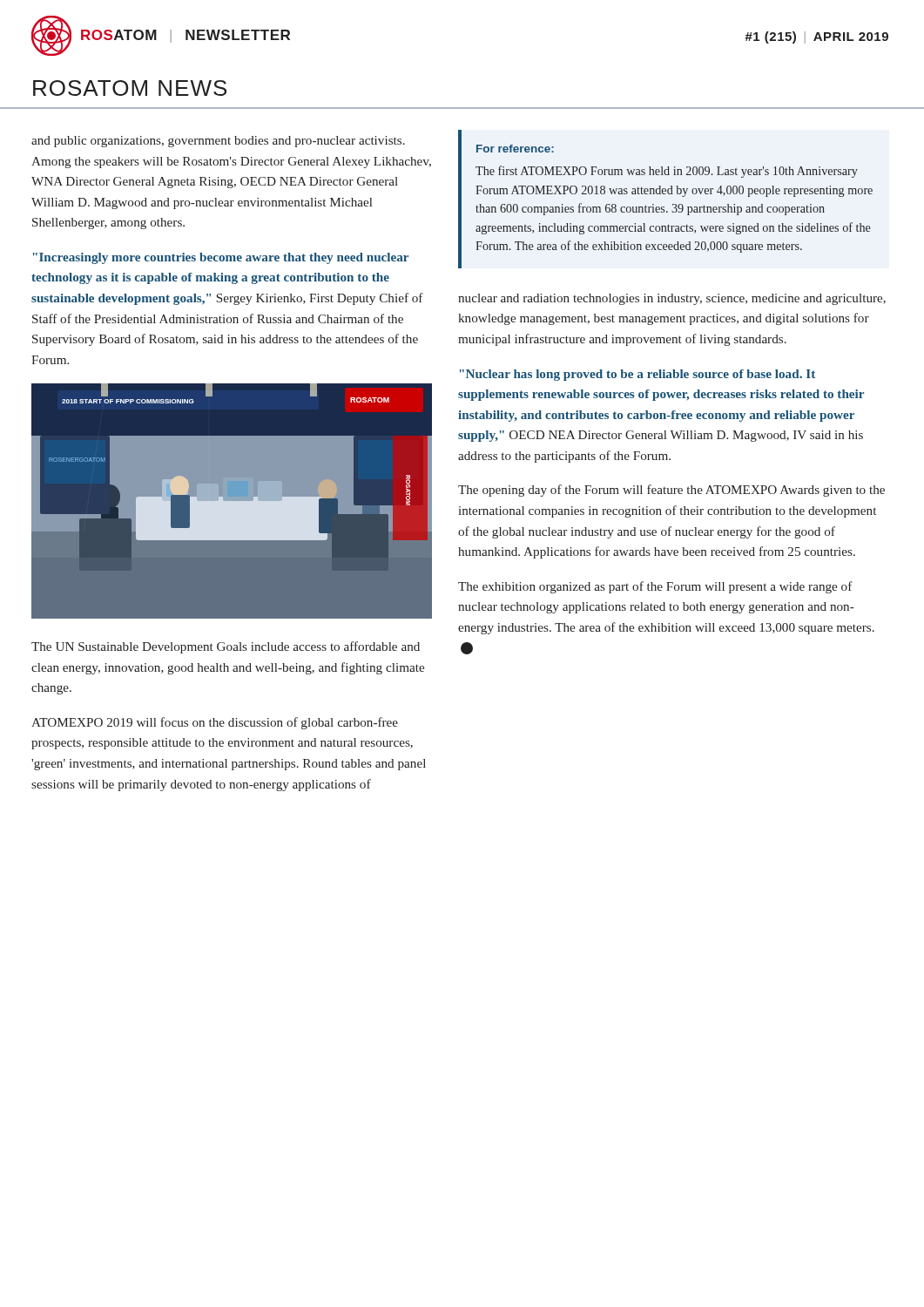Point to the block starting "nuclear and radiation technologies in industry,"
Viewport: 924px width, 1307px height.
(672, 318)
